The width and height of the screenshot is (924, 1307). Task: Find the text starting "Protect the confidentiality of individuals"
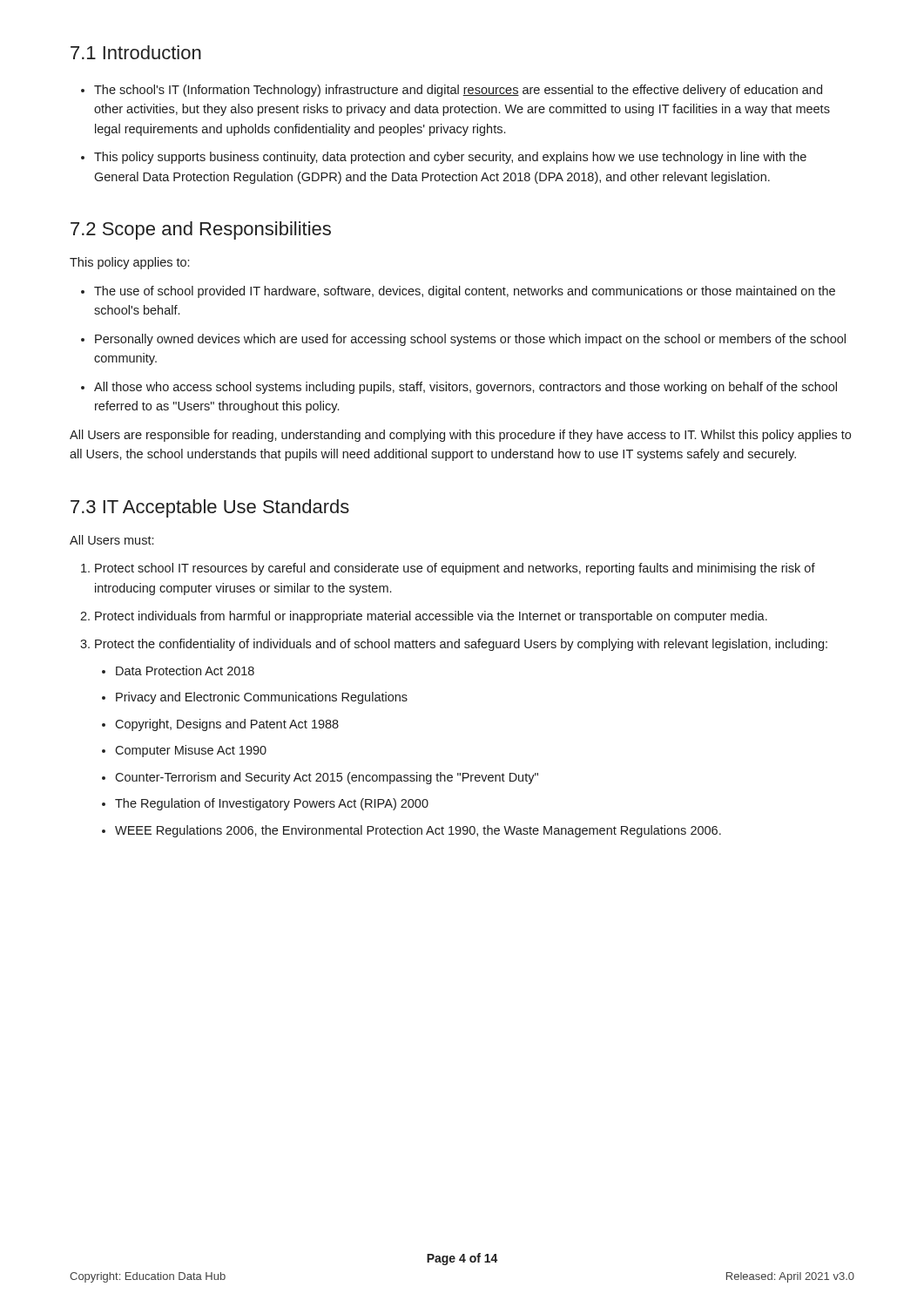[461, 645]
